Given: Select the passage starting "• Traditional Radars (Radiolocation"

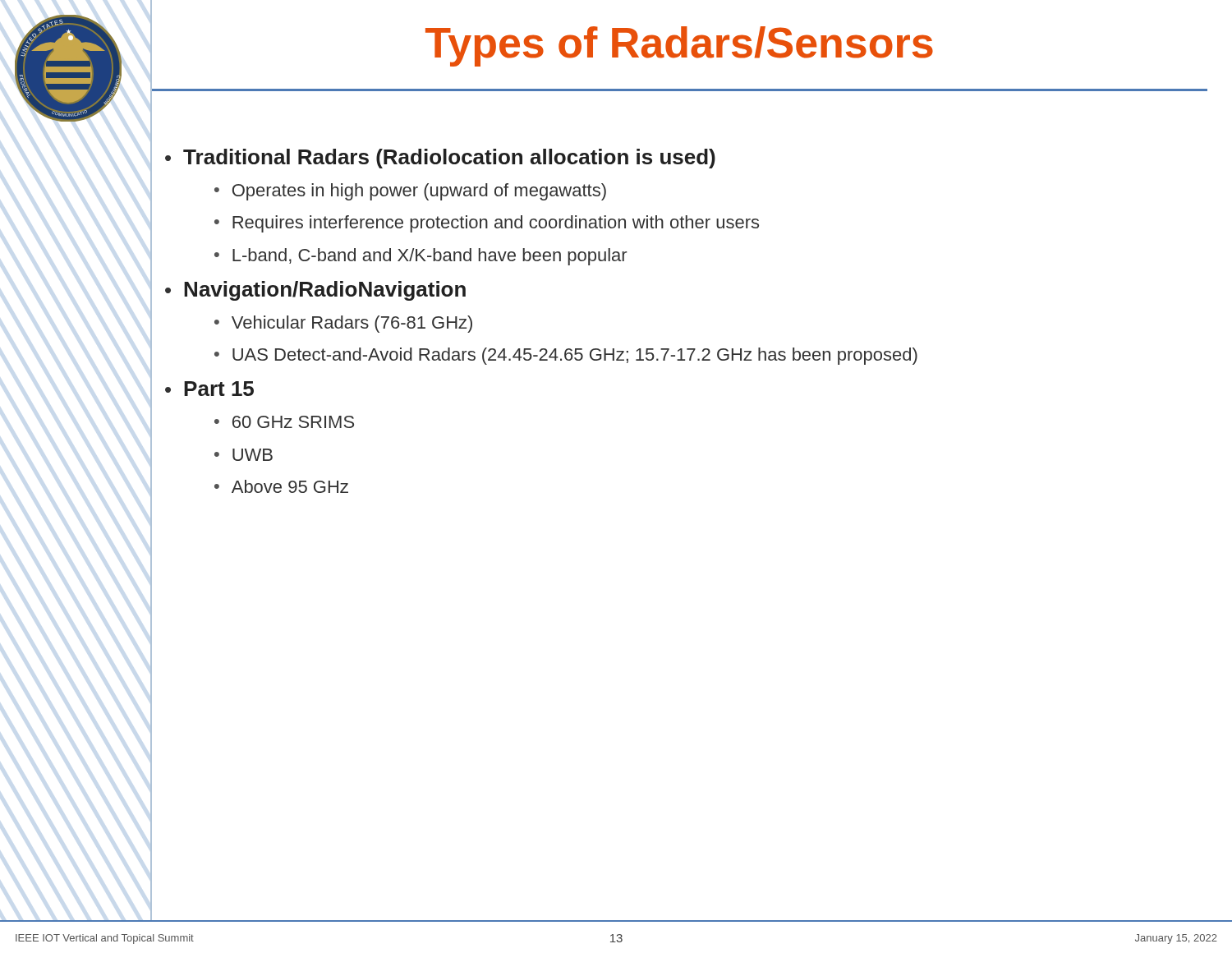Looking at the screenshot, I should [x=440, y=158].
